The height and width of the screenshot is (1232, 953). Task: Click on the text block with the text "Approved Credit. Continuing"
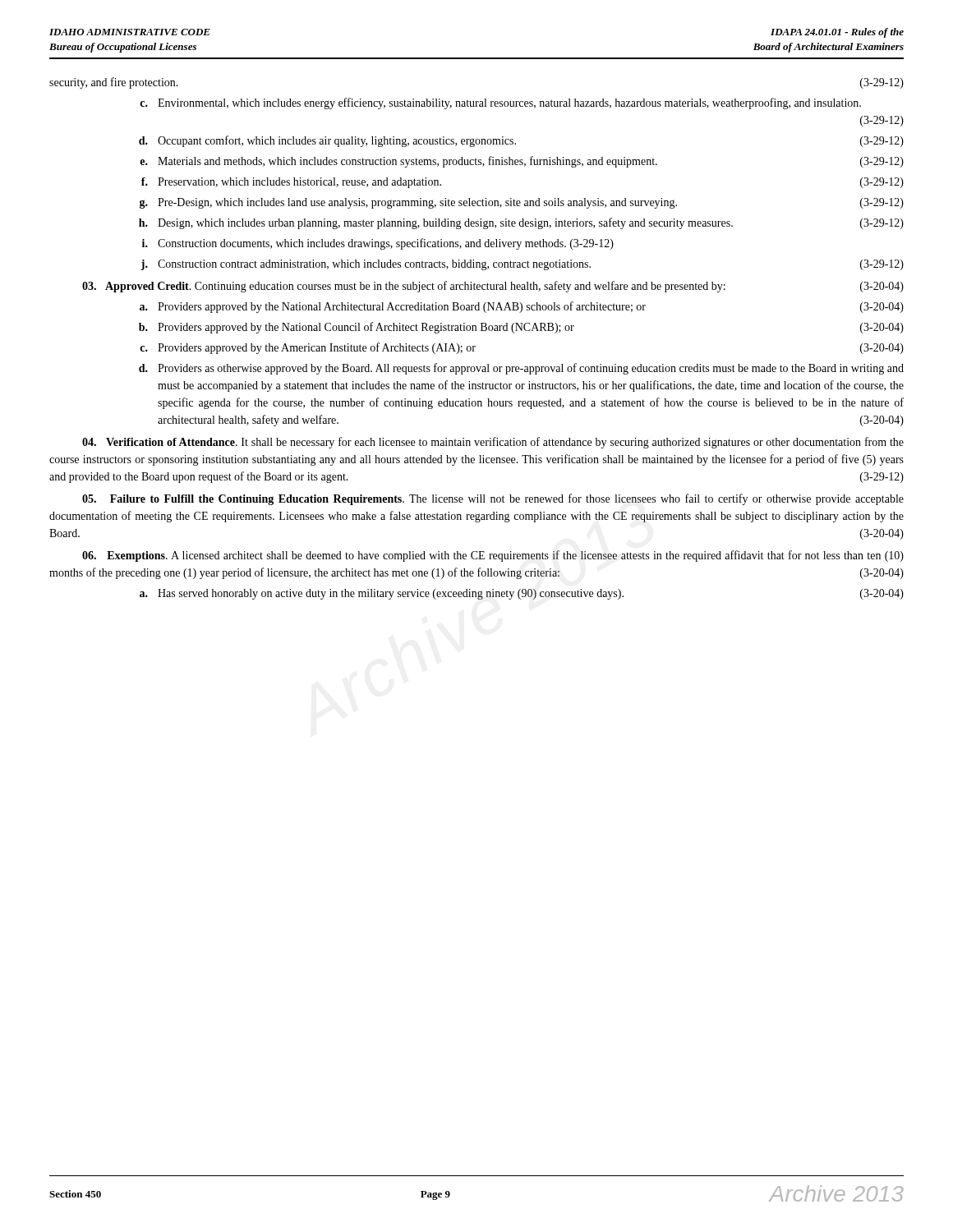(x=476, y=286)
